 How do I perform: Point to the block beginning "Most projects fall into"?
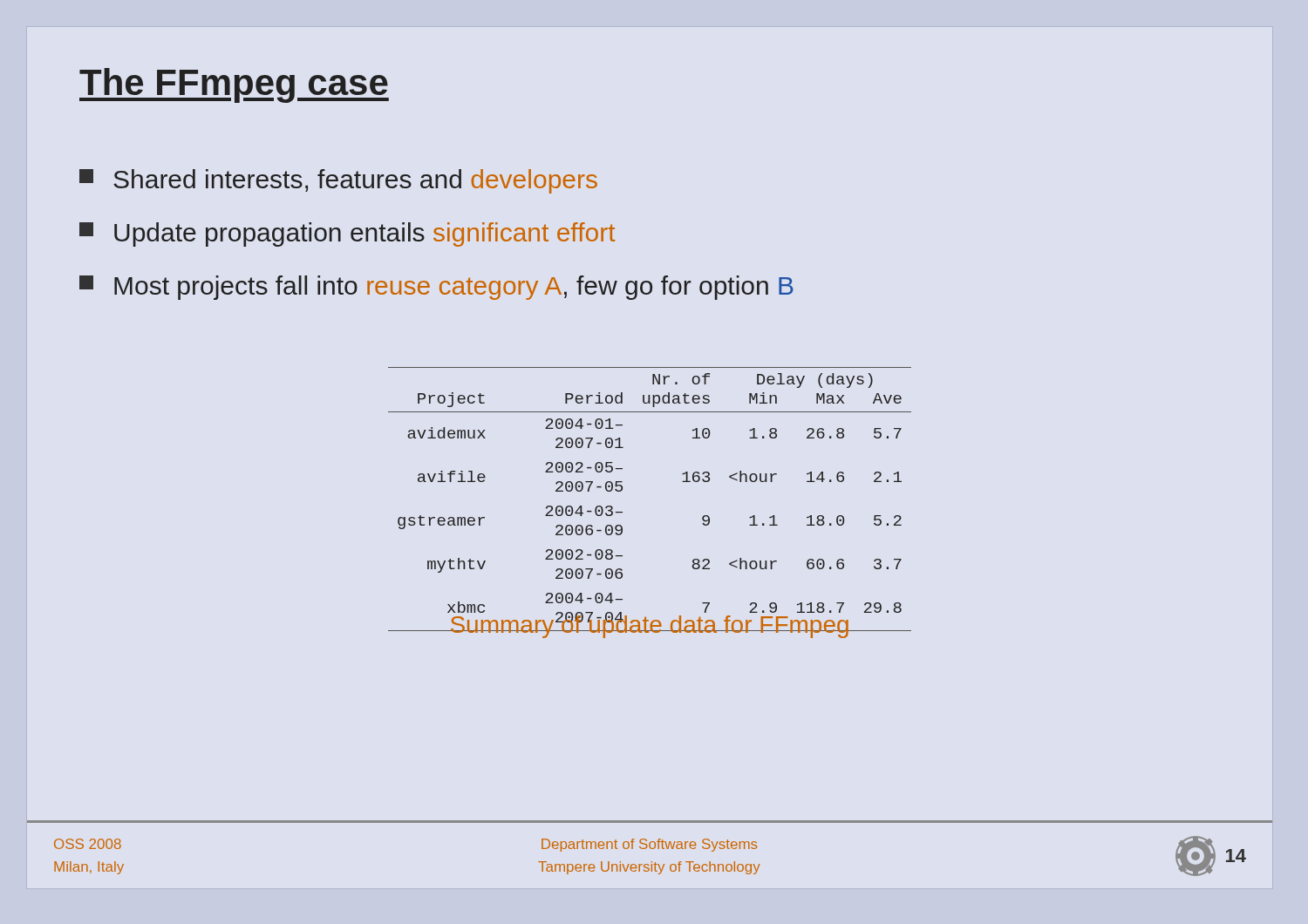[x=437, y=286]
